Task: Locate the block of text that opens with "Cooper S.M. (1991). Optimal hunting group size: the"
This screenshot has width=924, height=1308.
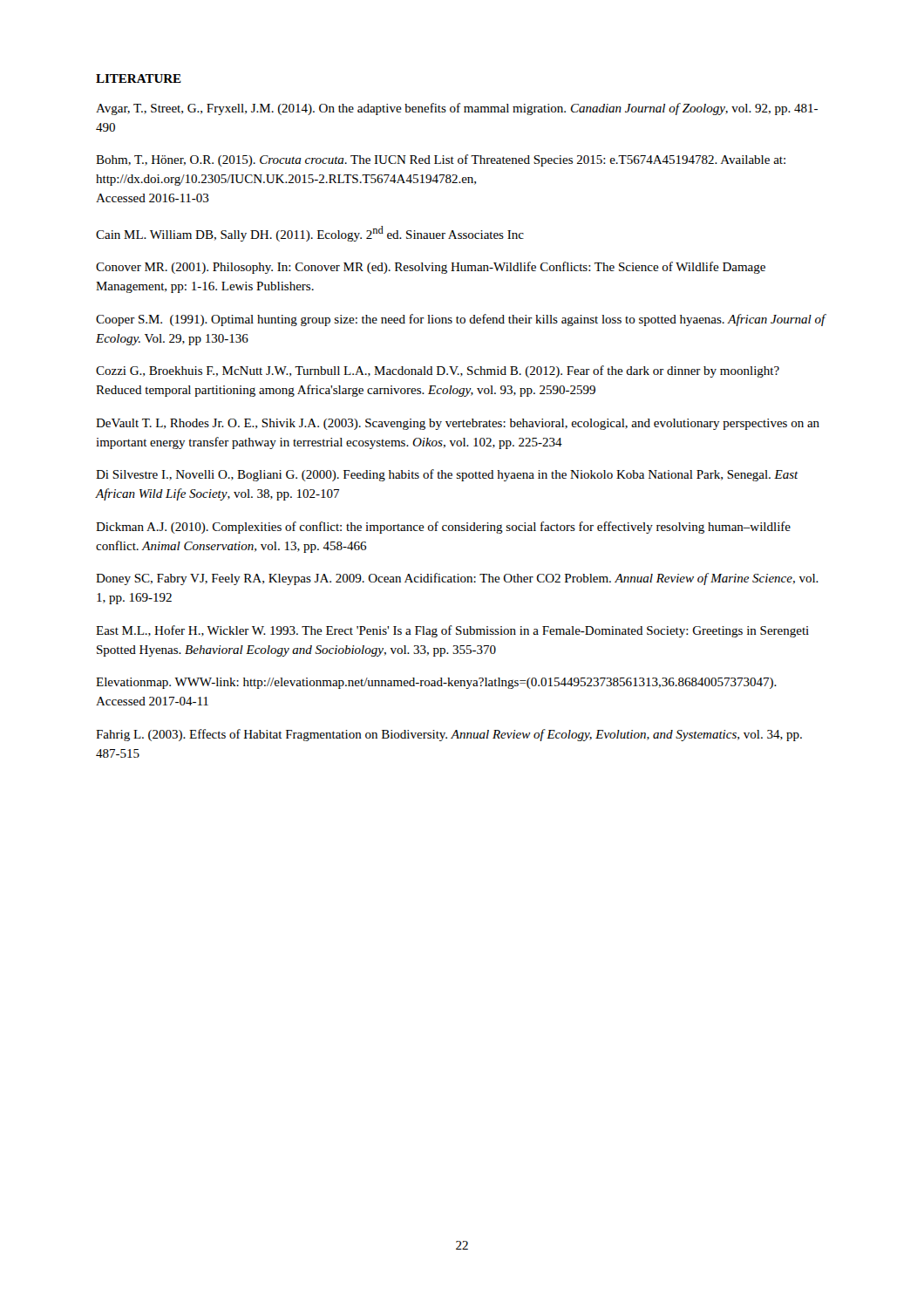Action: [x=460, y=328]
